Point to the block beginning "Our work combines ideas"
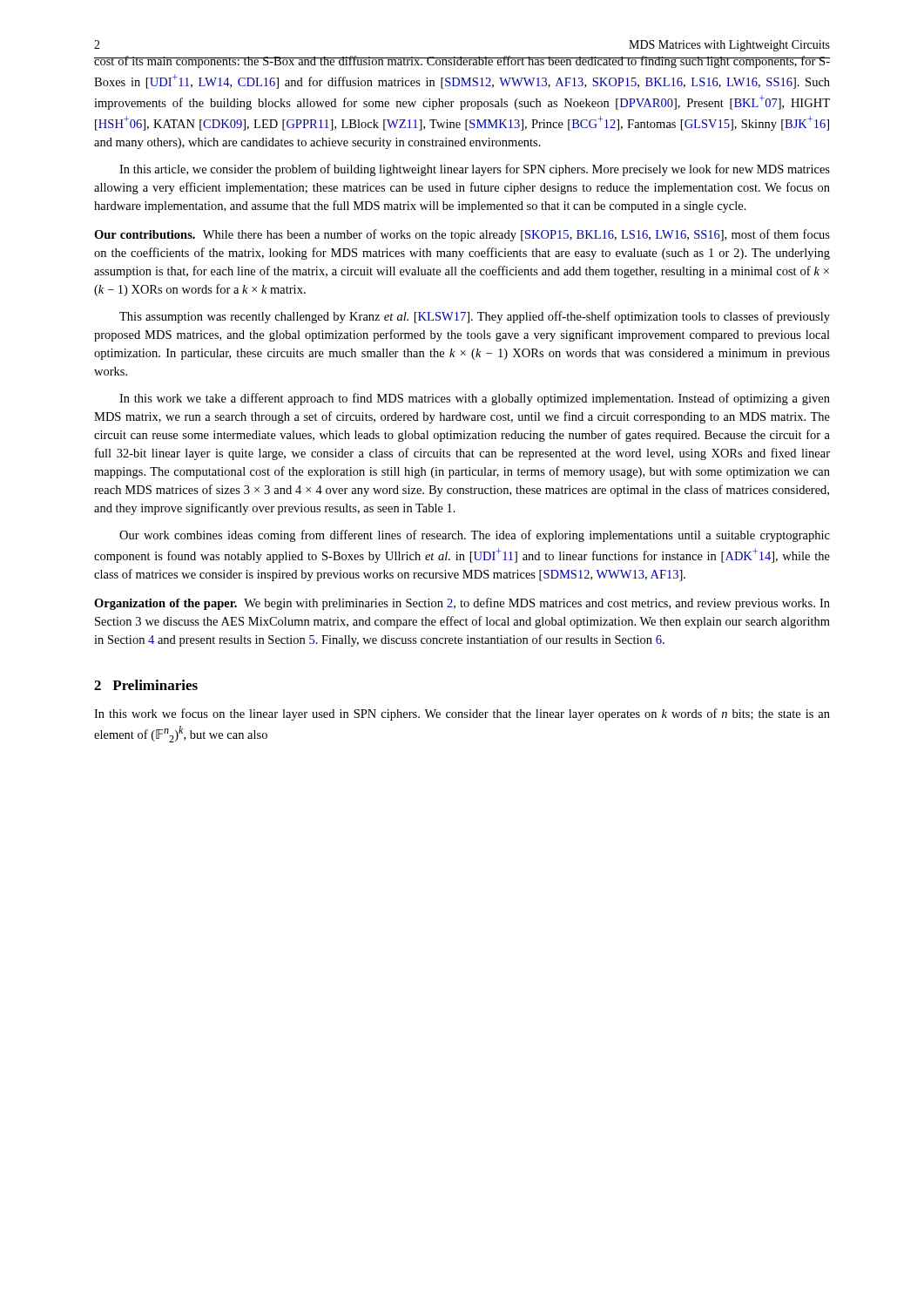 (462, 555)
